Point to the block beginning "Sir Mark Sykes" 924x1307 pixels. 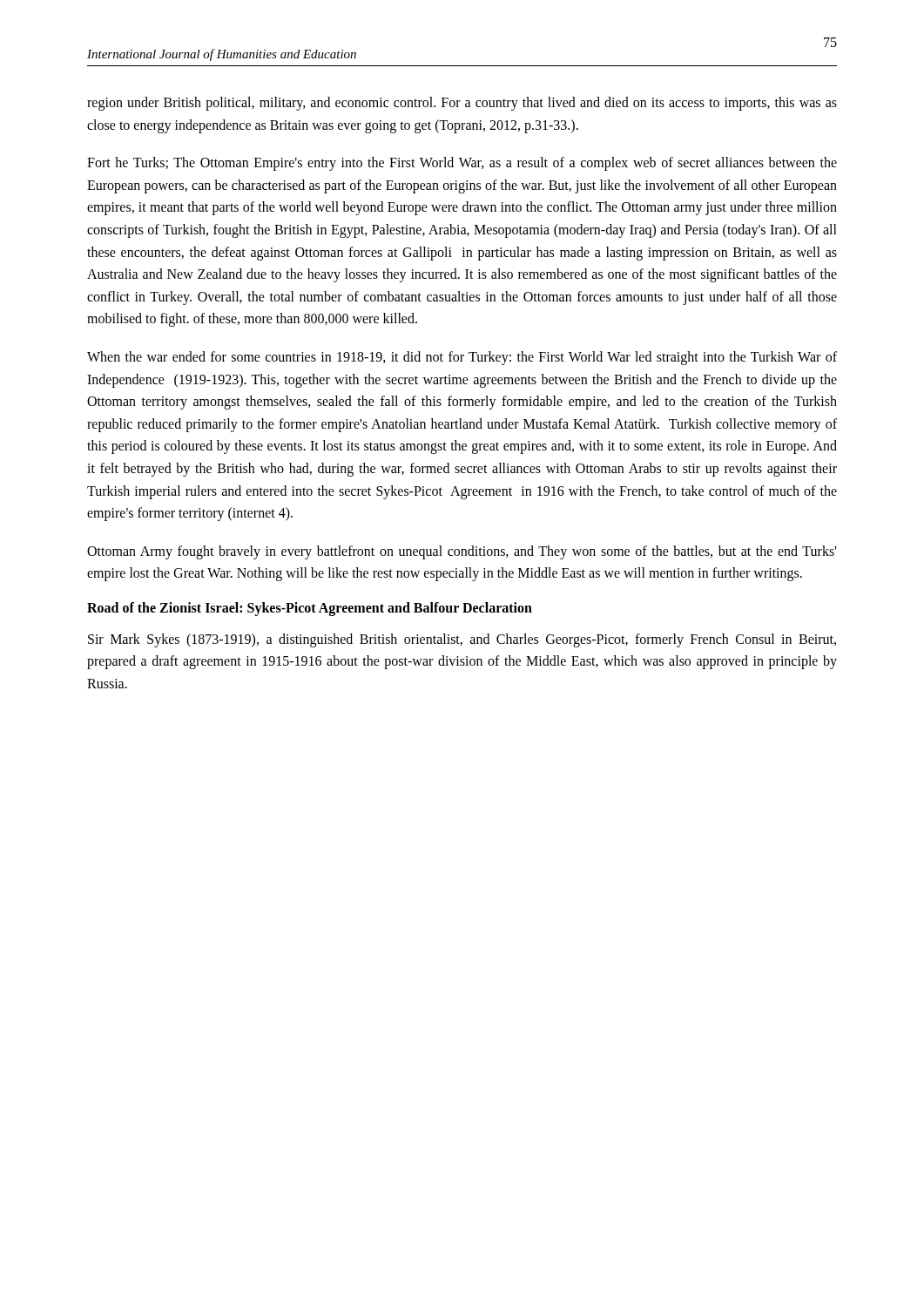462,661
